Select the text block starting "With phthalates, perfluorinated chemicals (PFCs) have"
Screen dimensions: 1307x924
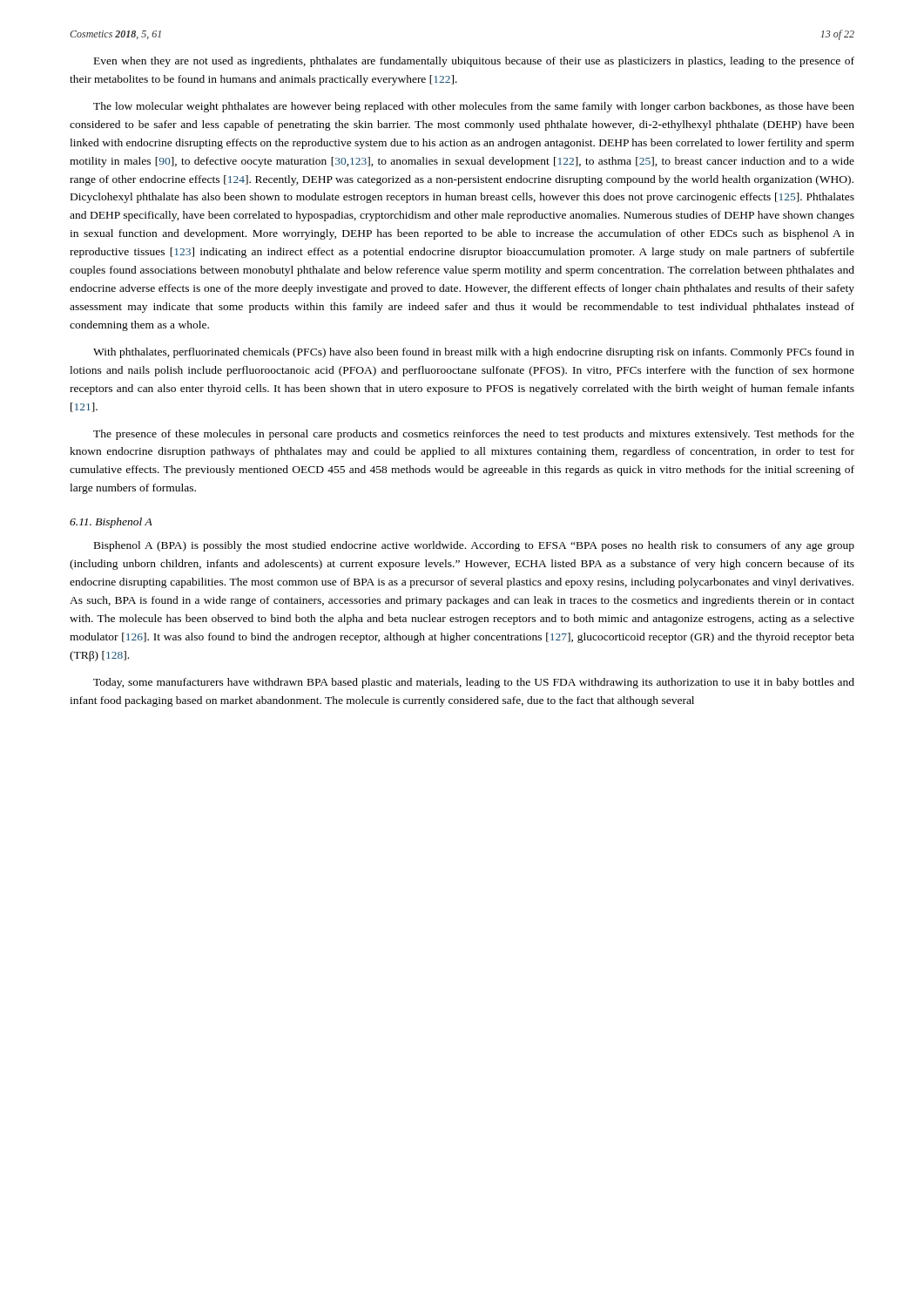point(462,380)
